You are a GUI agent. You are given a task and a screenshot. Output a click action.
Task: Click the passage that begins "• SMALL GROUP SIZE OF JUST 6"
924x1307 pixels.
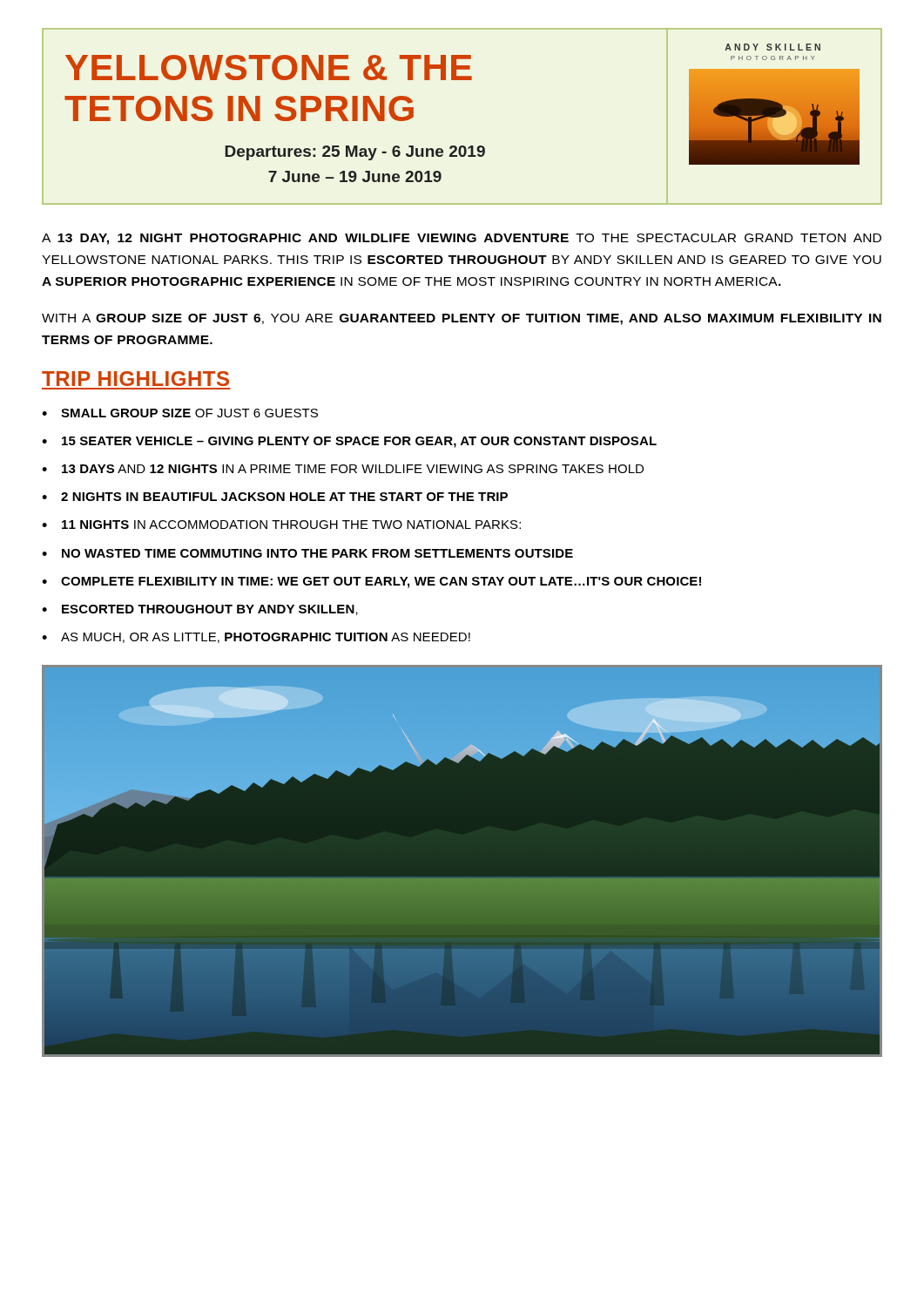tap(180, 413)
